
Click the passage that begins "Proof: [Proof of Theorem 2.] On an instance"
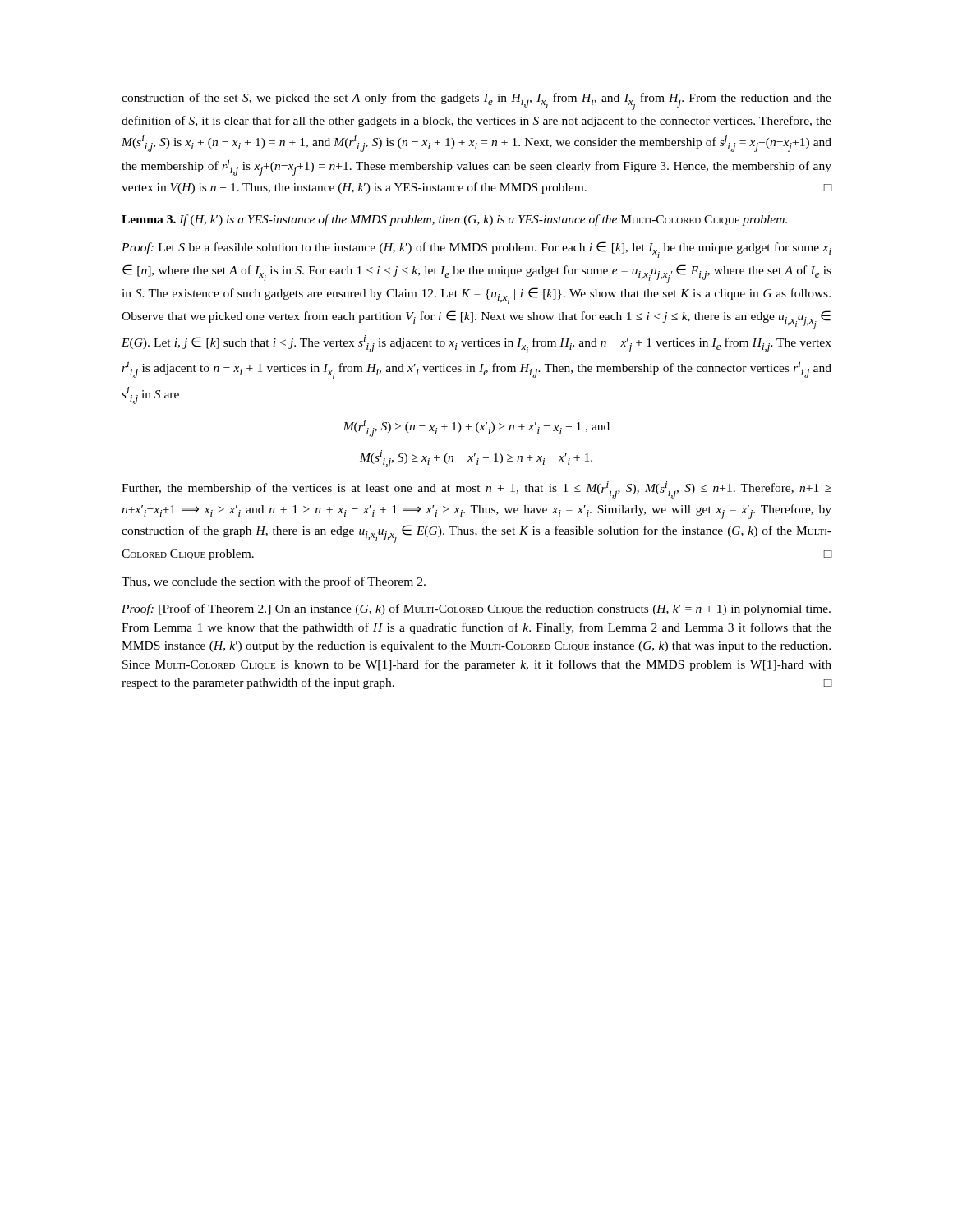476,646
